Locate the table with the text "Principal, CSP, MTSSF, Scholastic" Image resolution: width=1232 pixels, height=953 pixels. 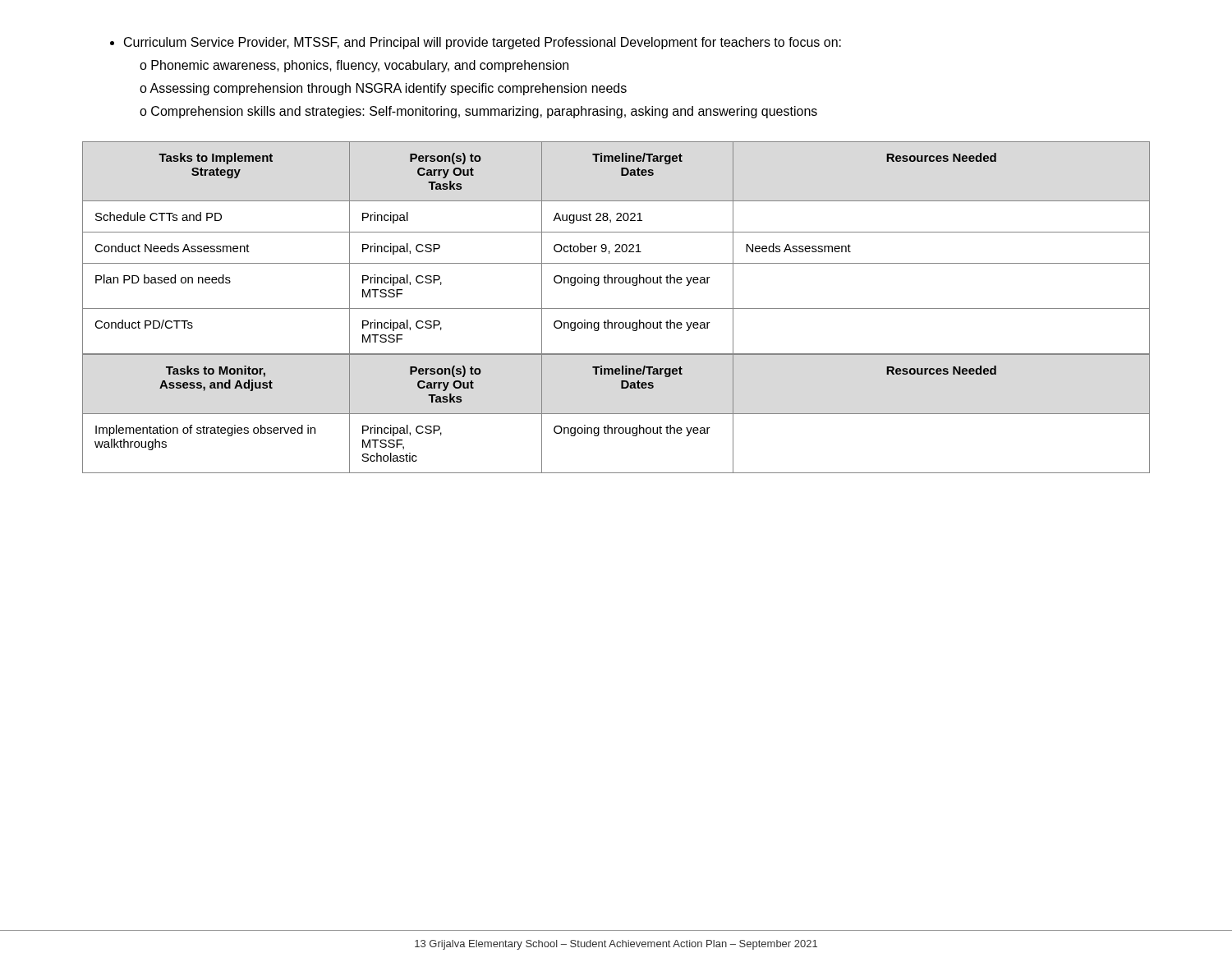(616, 414)
